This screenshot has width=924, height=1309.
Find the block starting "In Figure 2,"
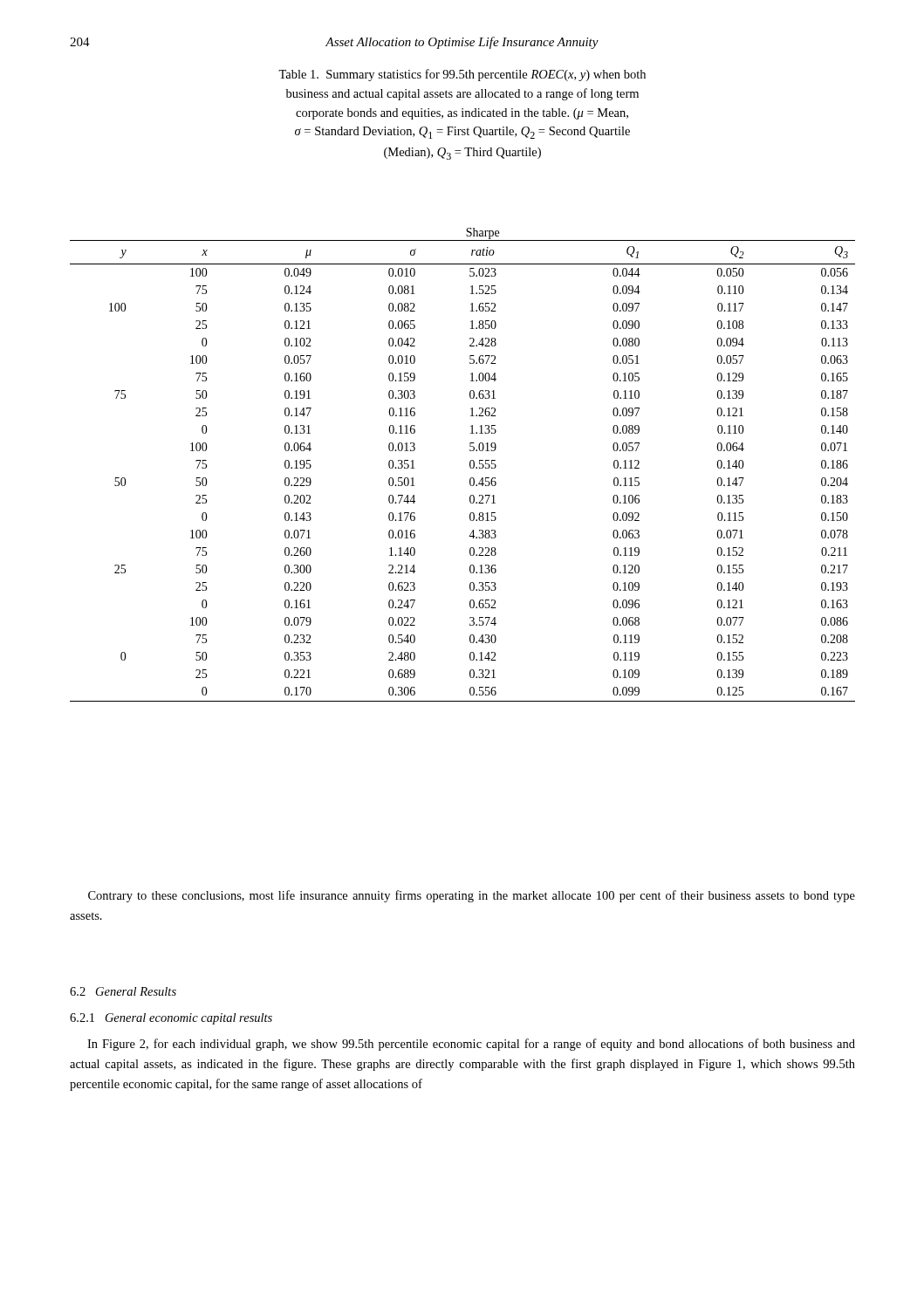(x=462, y=1064)
